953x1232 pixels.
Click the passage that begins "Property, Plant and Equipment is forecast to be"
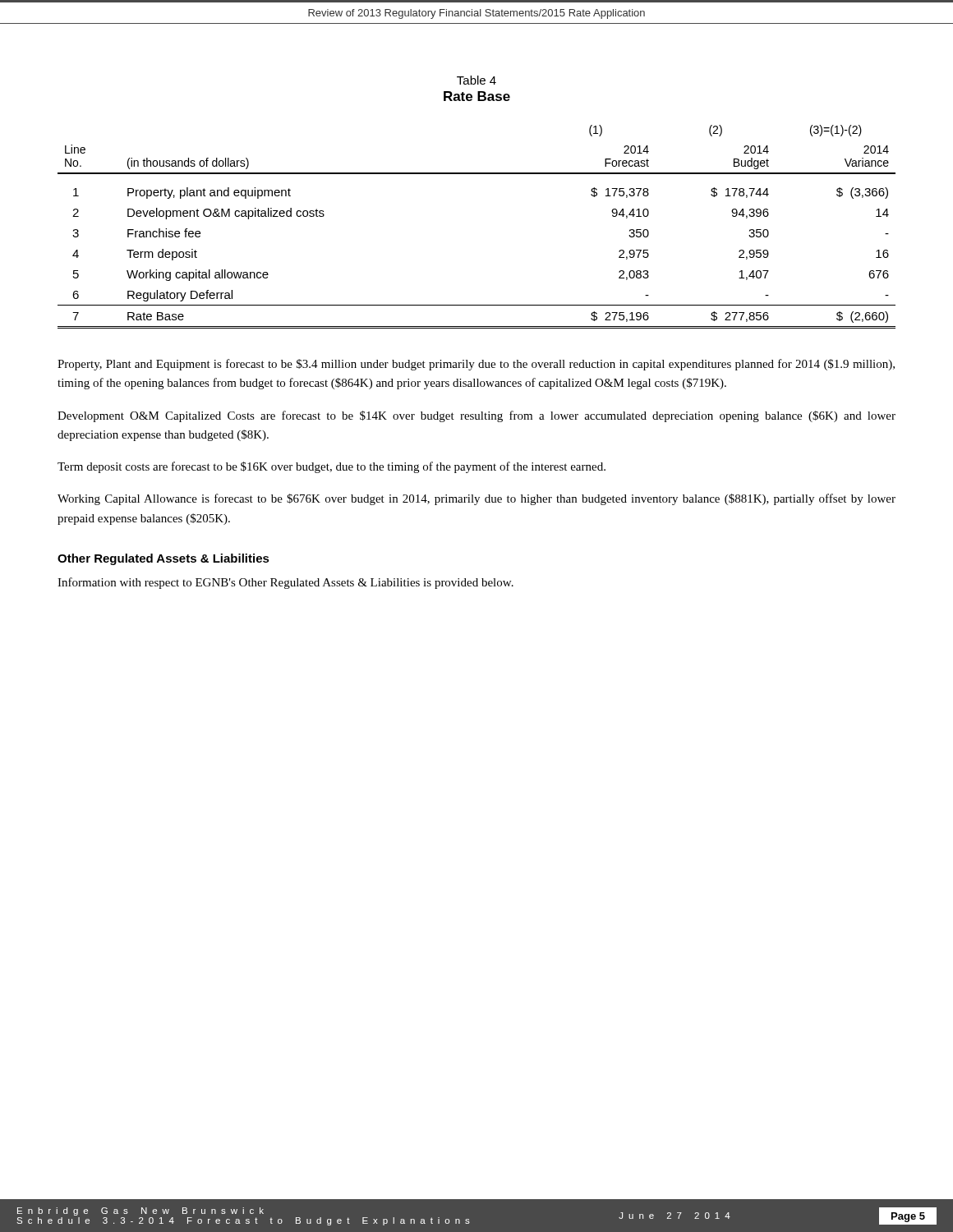[x=476, y=373]
